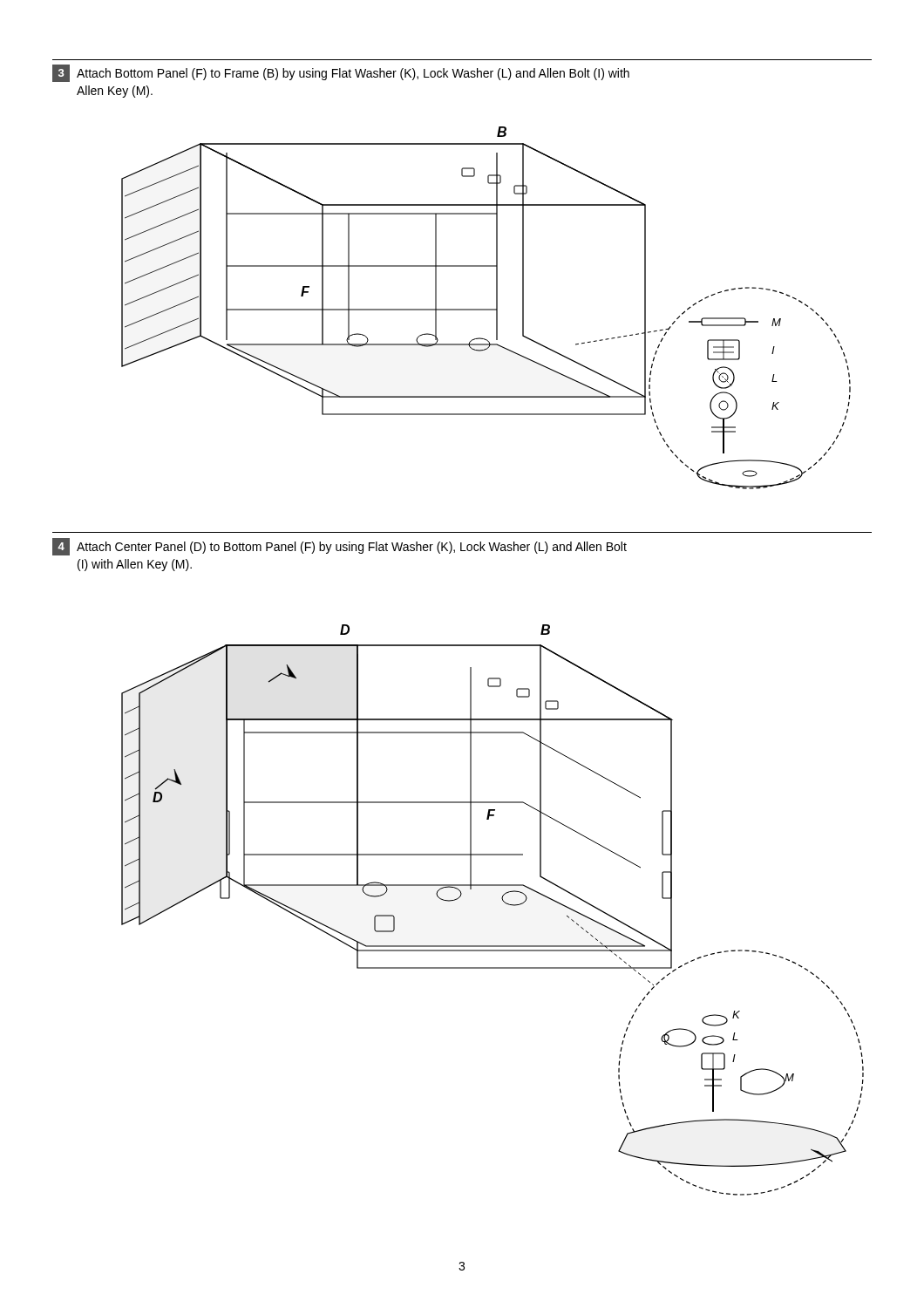Find the list item with the text "4 Attach Center Panel (D) to Bottom Panel"
The image size is (924, 1308).
pyautogui.click(x=462, y=556)
